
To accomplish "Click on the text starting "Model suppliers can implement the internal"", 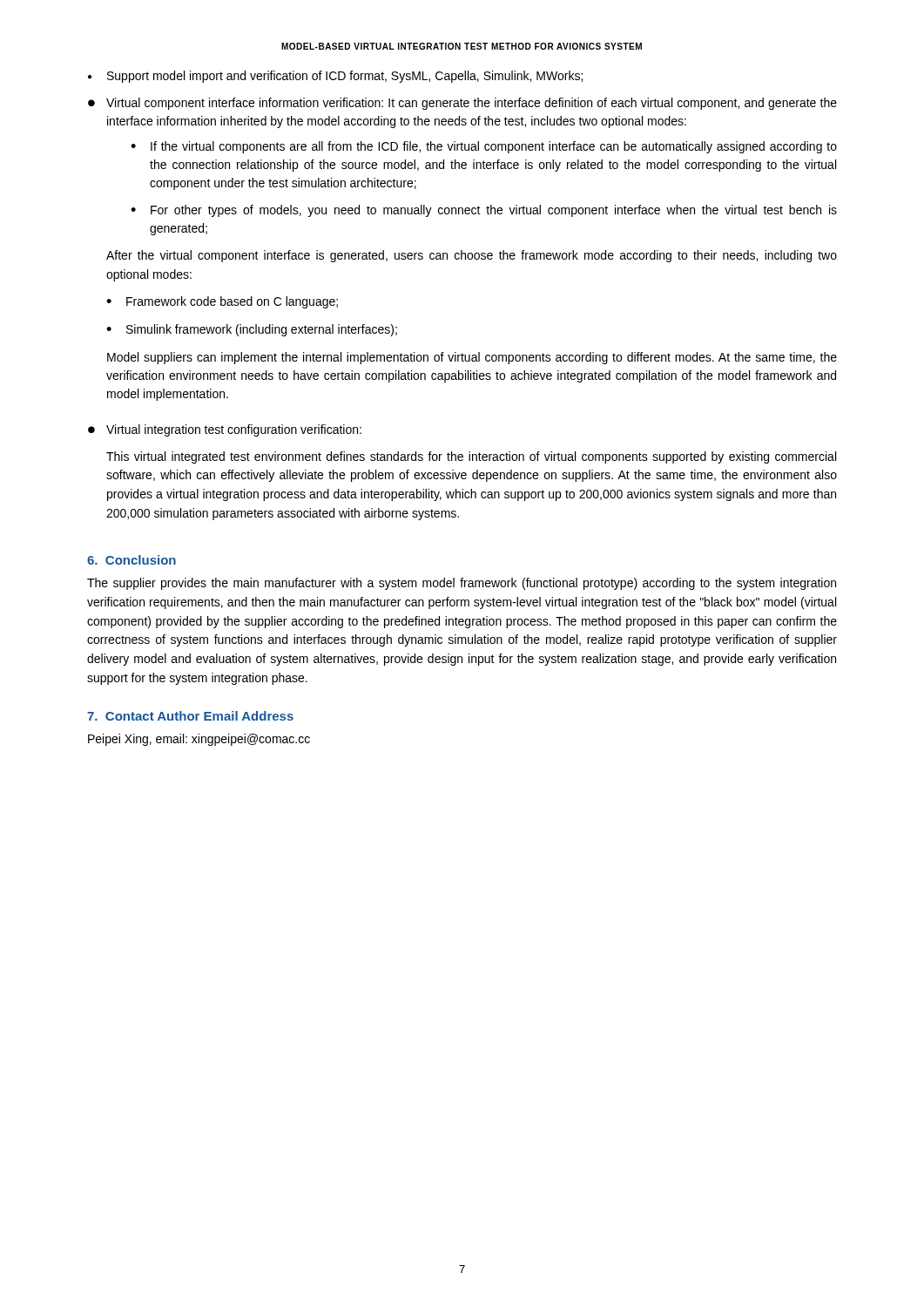I will click(472, 375).
